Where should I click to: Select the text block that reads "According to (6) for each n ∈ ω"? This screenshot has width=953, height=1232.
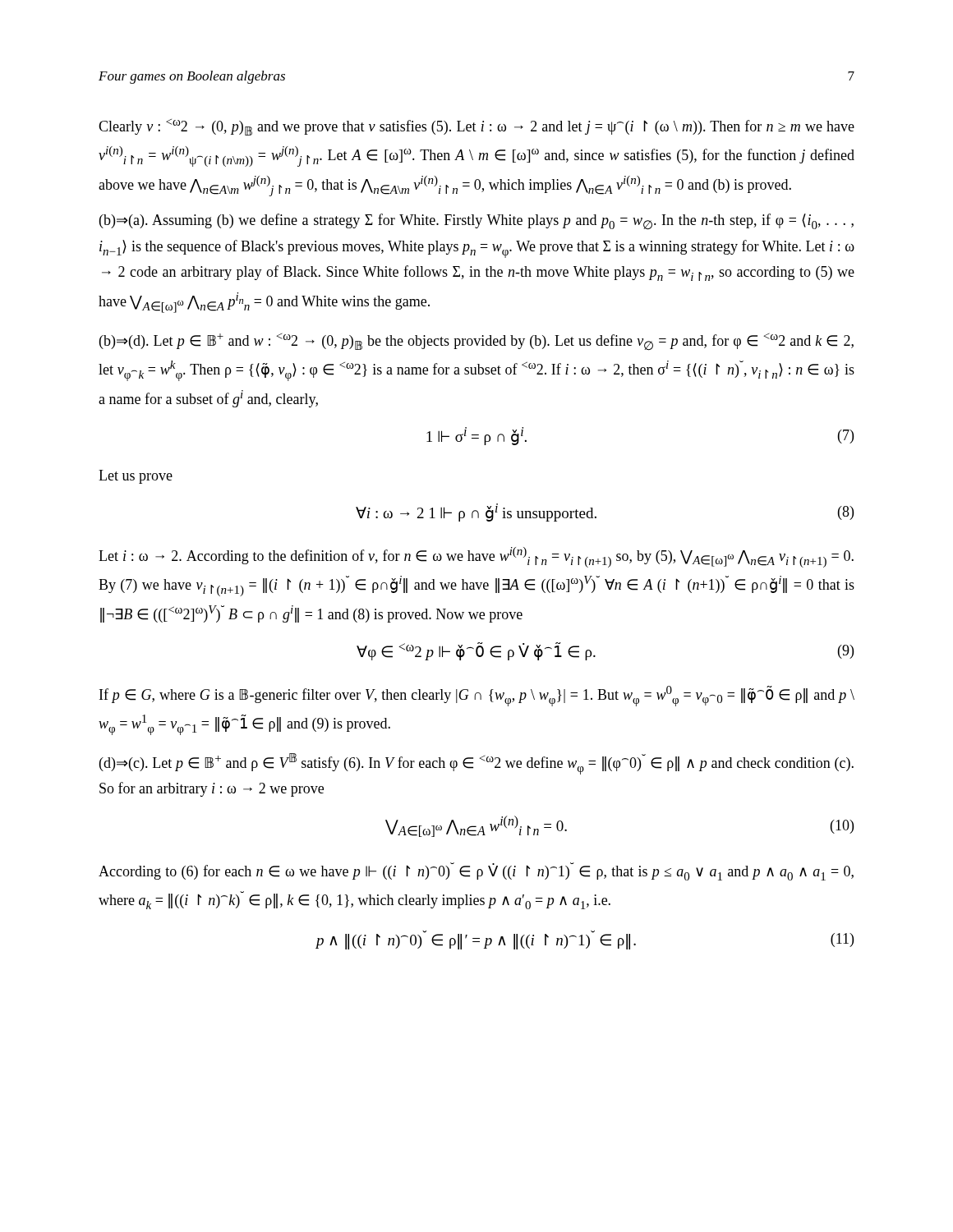(476, 886)
